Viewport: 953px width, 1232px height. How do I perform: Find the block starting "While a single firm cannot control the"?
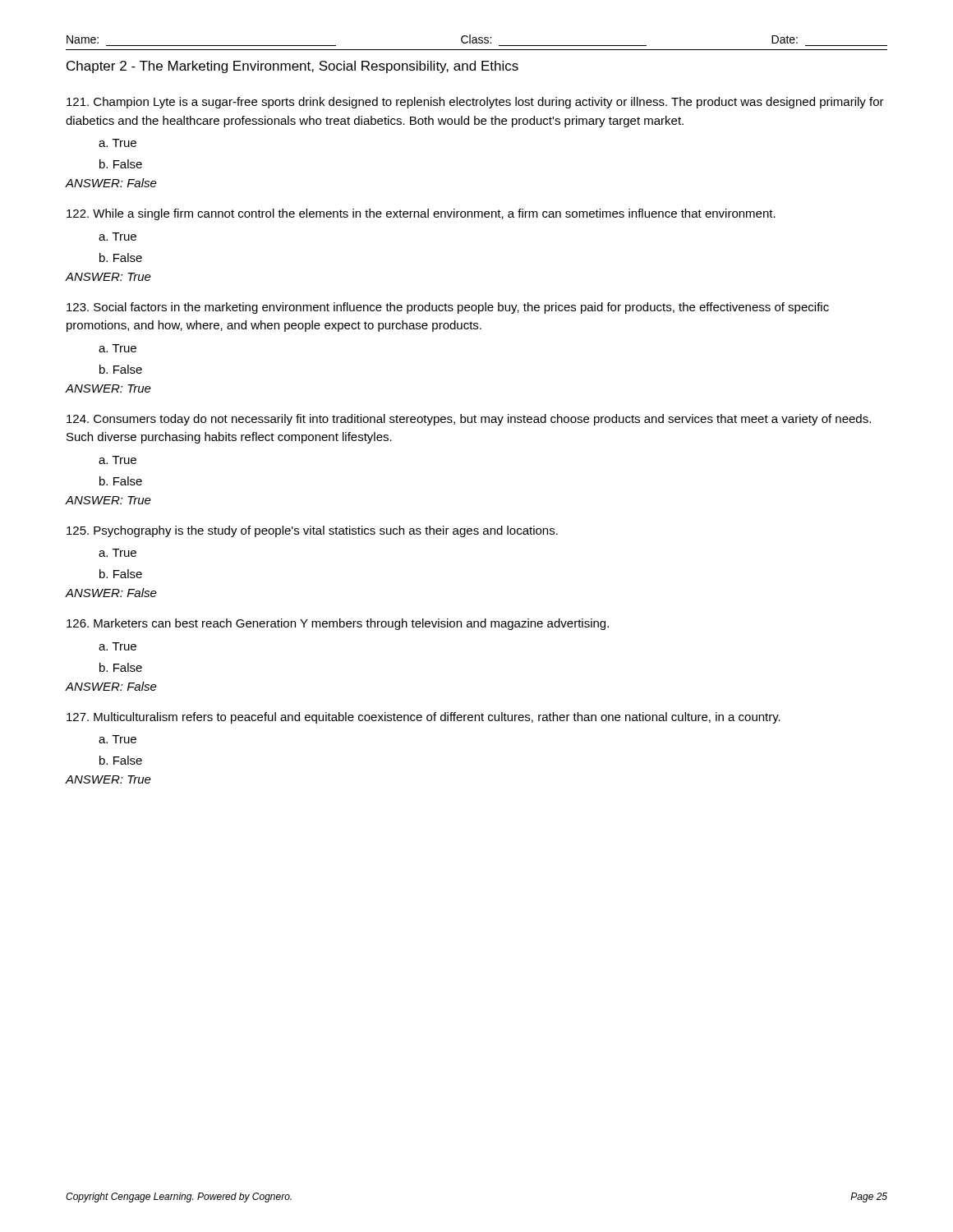click(x=421, y=213)
